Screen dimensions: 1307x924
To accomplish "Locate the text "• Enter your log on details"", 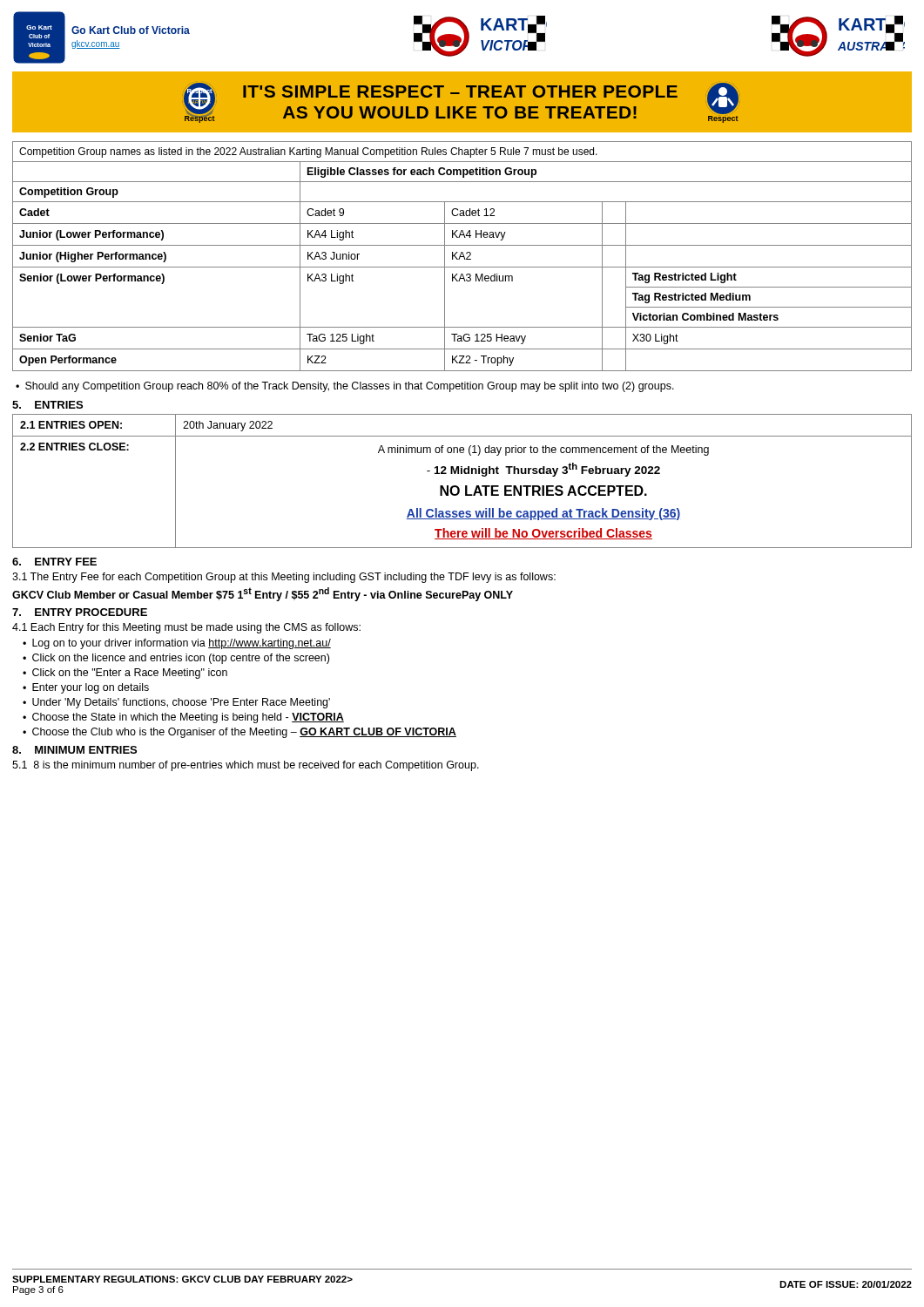I will point(86,688).
